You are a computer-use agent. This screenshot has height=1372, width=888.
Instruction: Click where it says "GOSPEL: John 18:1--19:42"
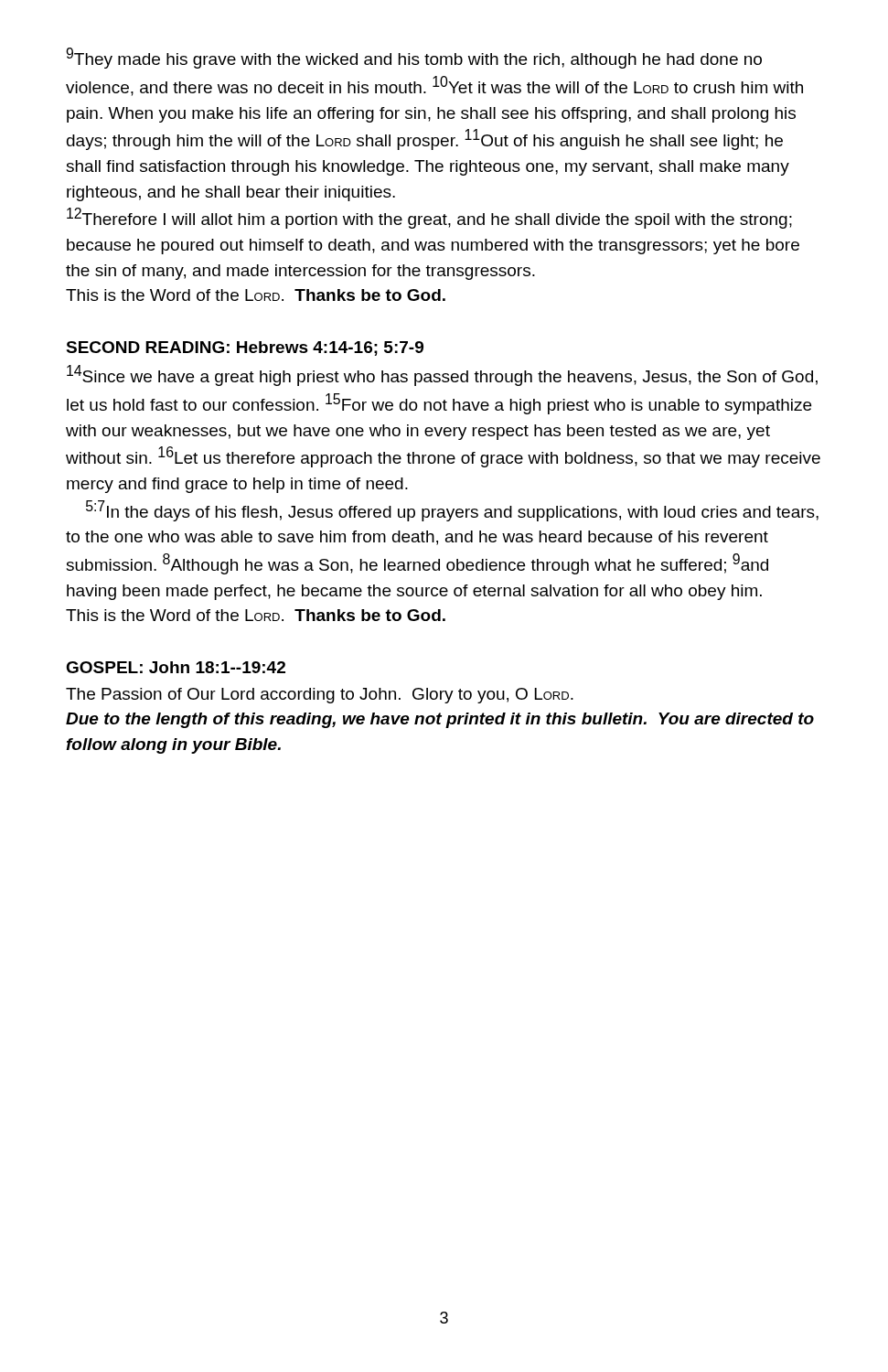(176, 667)
